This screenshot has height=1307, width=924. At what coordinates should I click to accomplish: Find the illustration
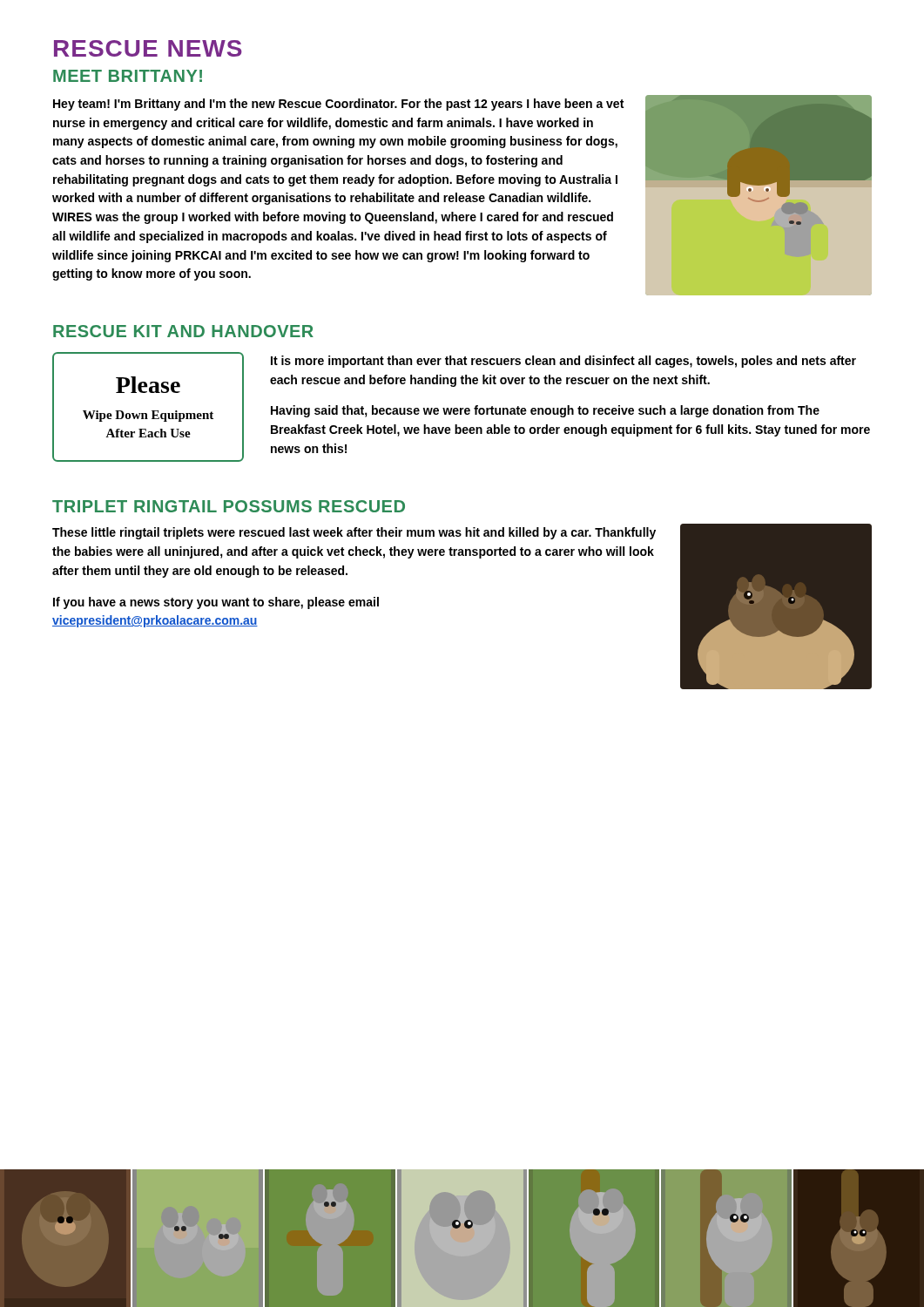[148, 407]
